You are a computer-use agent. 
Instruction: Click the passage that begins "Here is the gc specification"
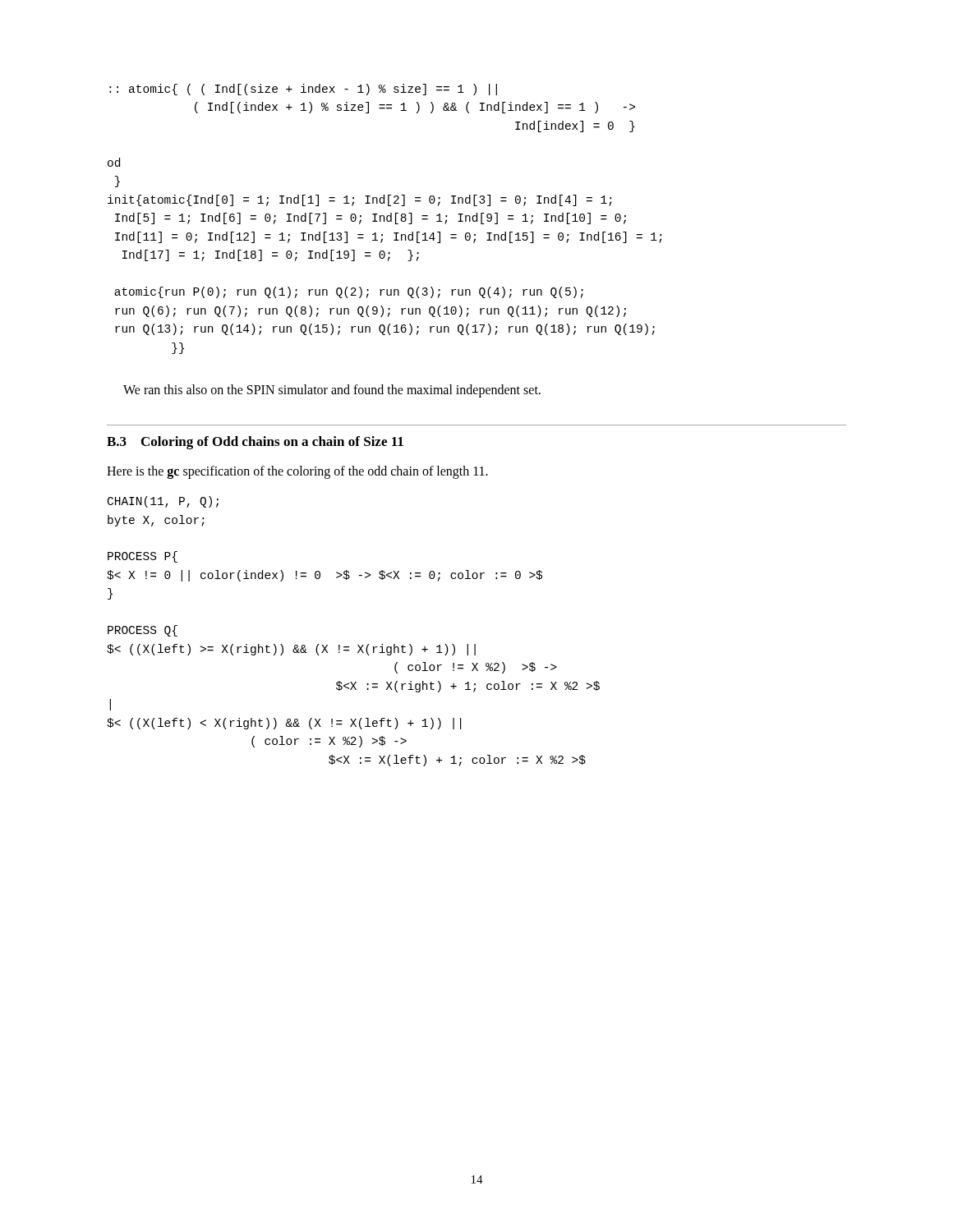[x=298, y=471]
